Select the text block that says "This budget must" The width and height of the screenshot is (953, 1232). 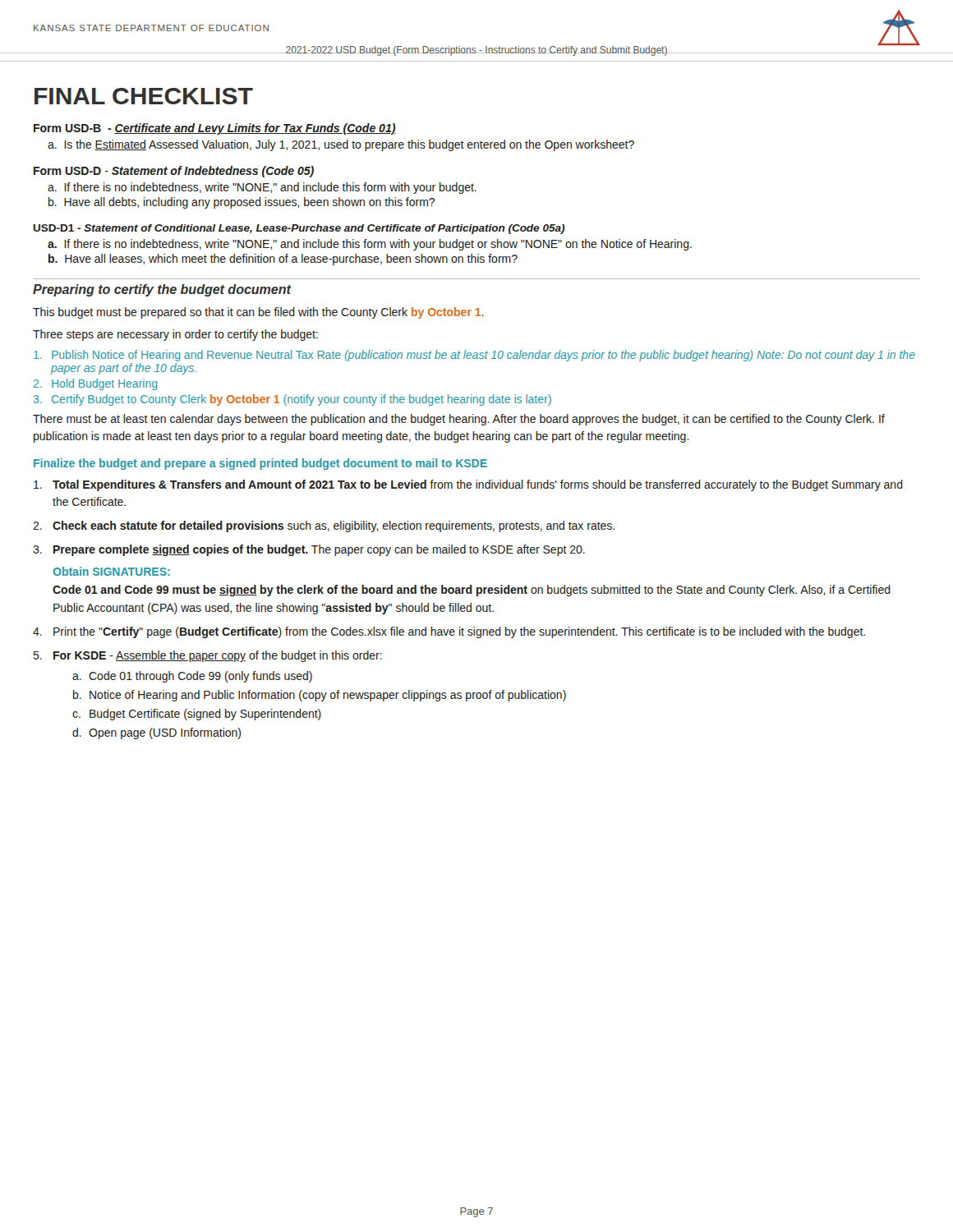pos(259,312)
